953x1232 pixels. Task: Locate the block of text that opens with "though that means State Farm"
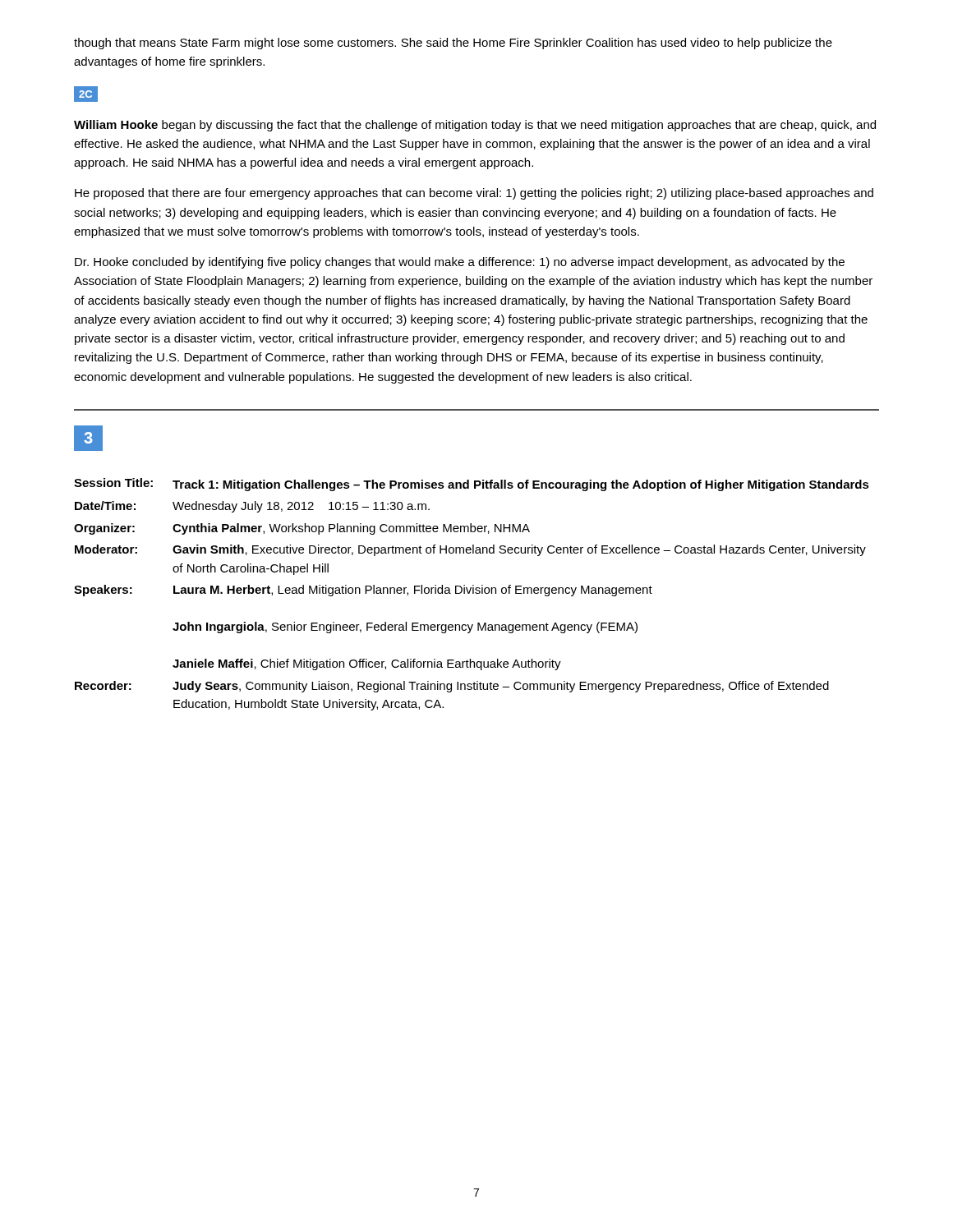(x=453, y=52)
